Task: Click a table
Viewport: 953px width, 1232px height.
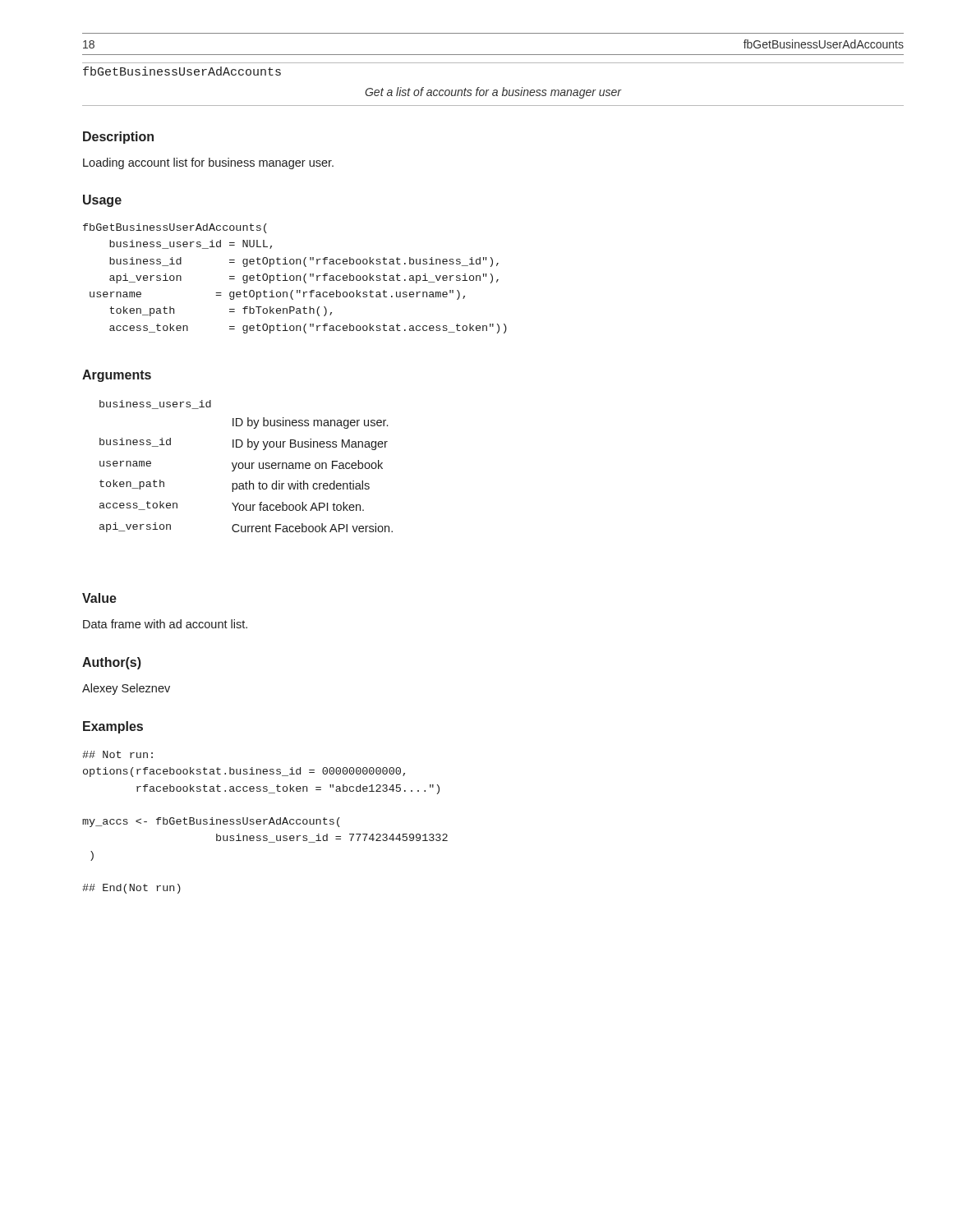Action: pyautogui.click(x=493, y=468)
